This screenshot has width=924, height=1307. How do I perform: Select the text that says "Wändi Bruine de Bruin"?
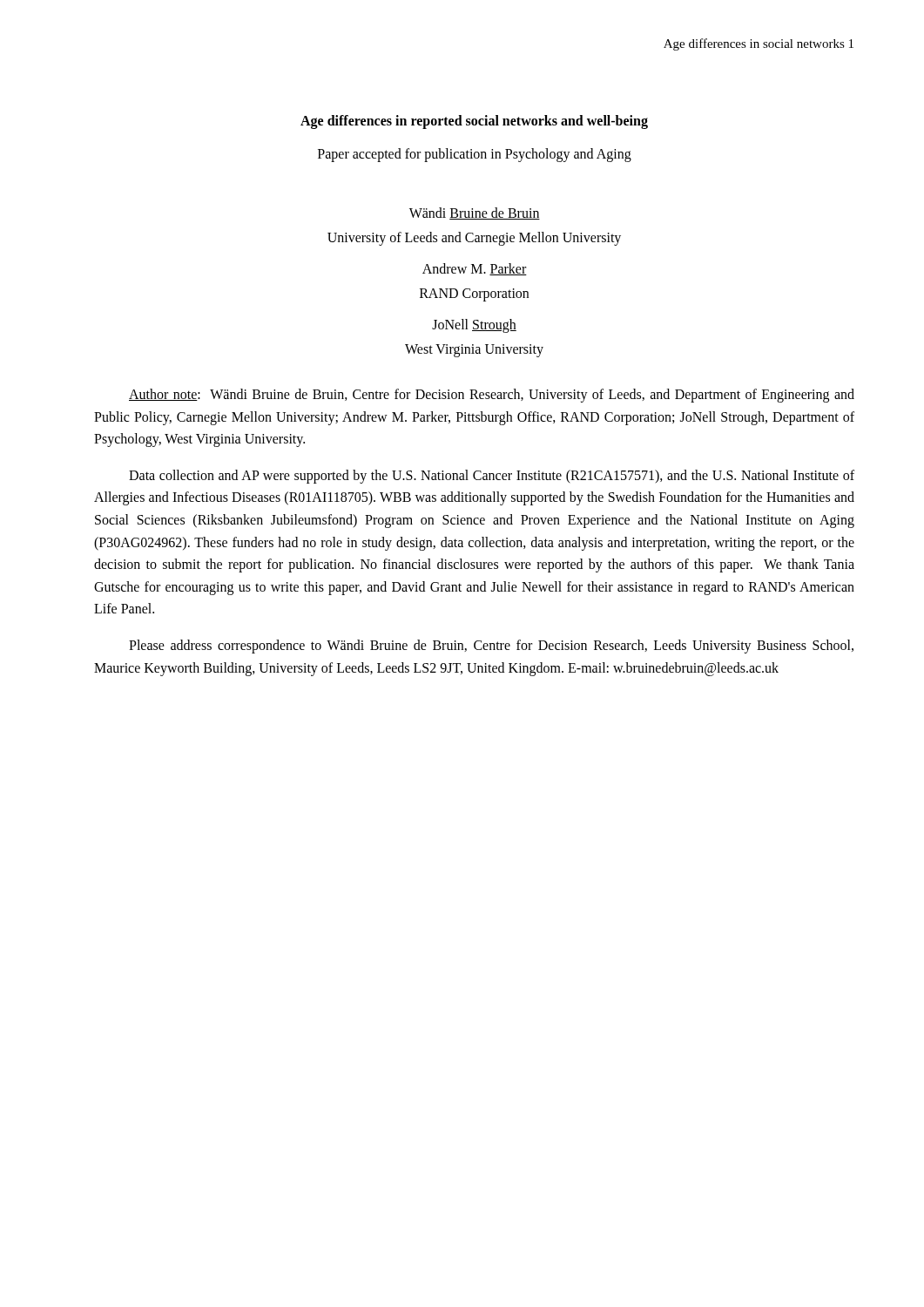(474, 213)
